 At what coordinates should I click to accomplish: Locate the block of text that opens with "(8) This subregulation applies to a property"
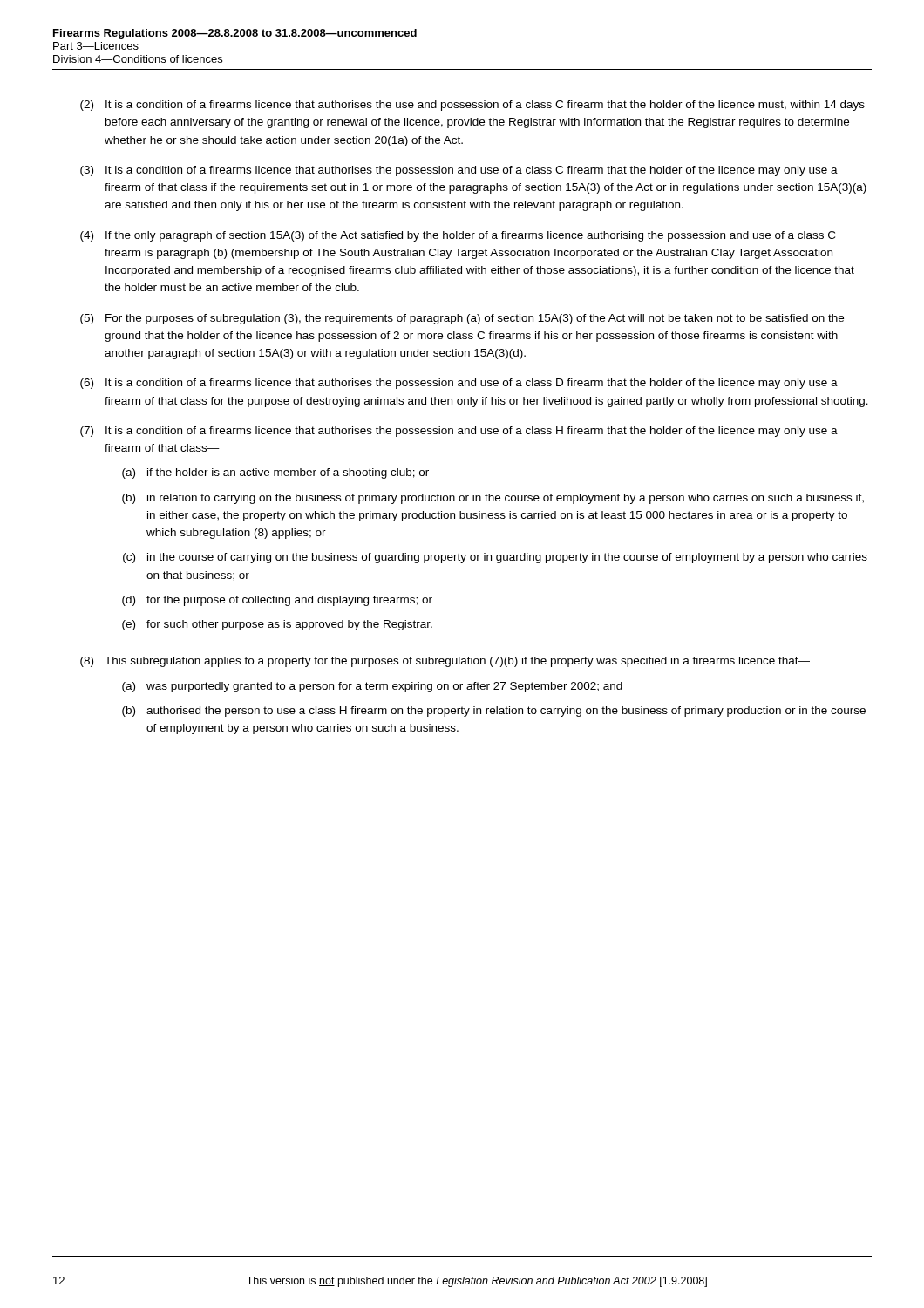[462, 698]
